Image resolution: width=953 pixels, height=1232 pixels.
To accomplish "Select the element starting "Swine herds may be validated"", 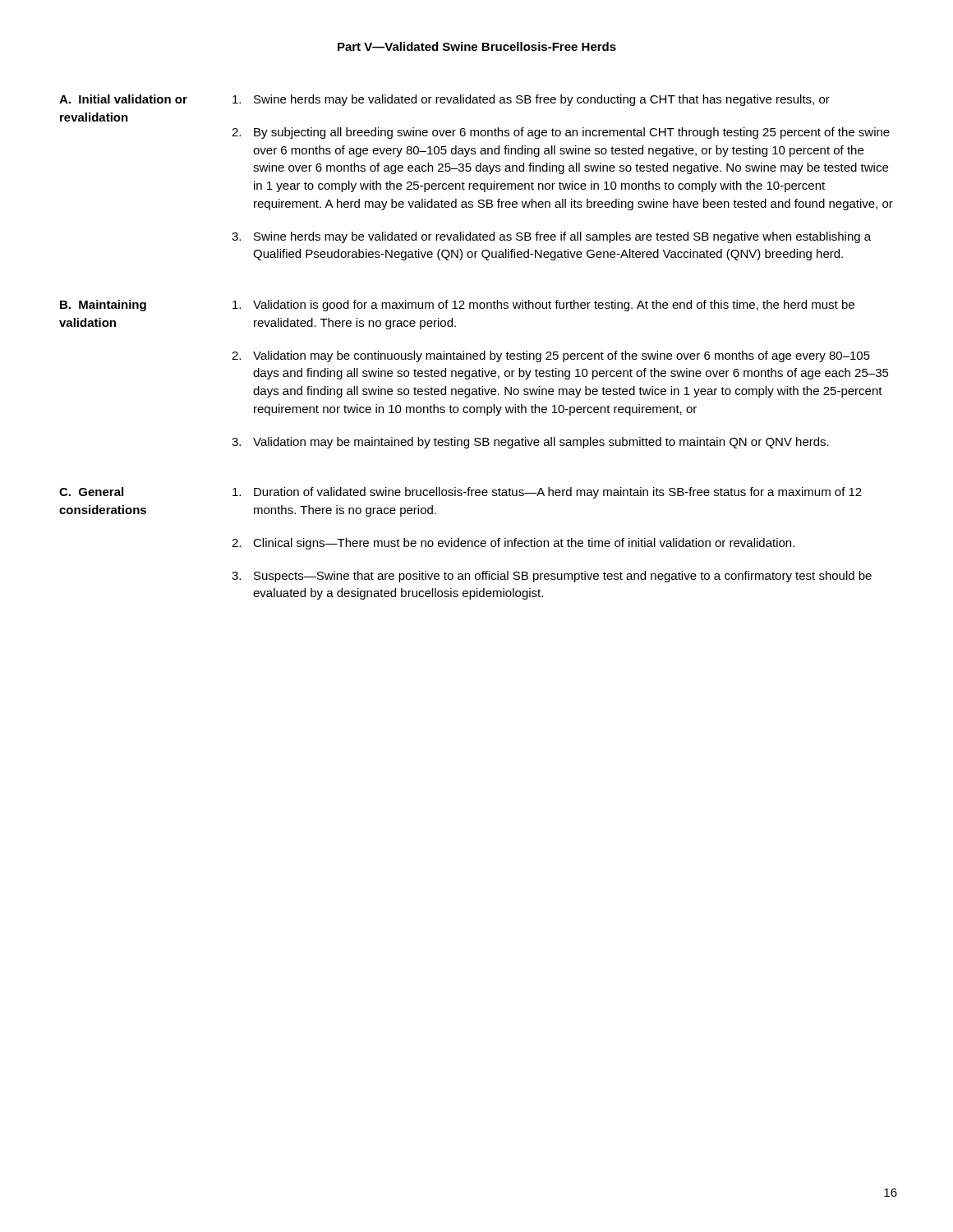I will [564, 99].
